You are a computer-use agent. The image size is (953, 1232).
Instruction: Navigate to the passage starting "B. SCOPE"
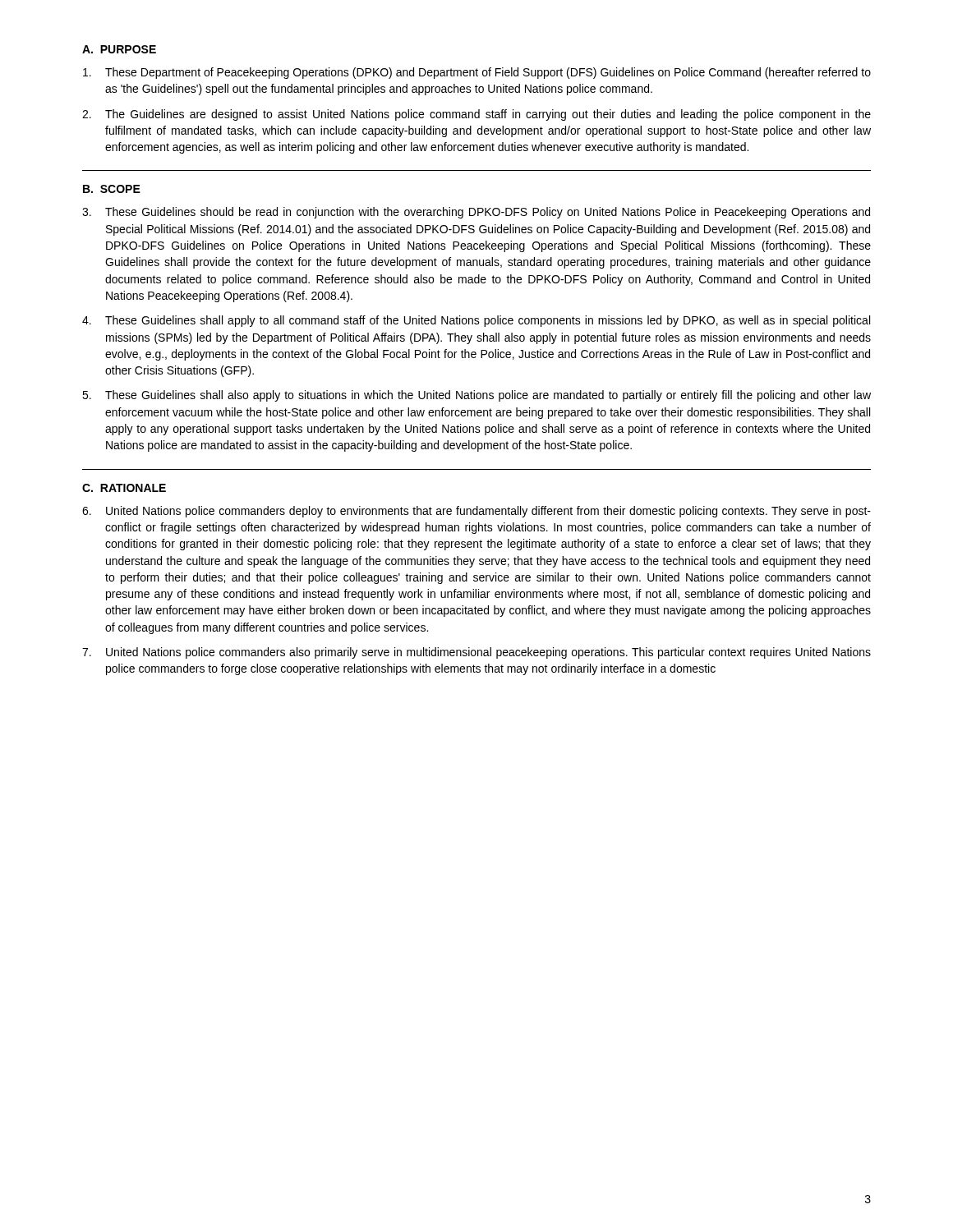tap(111, 189)
